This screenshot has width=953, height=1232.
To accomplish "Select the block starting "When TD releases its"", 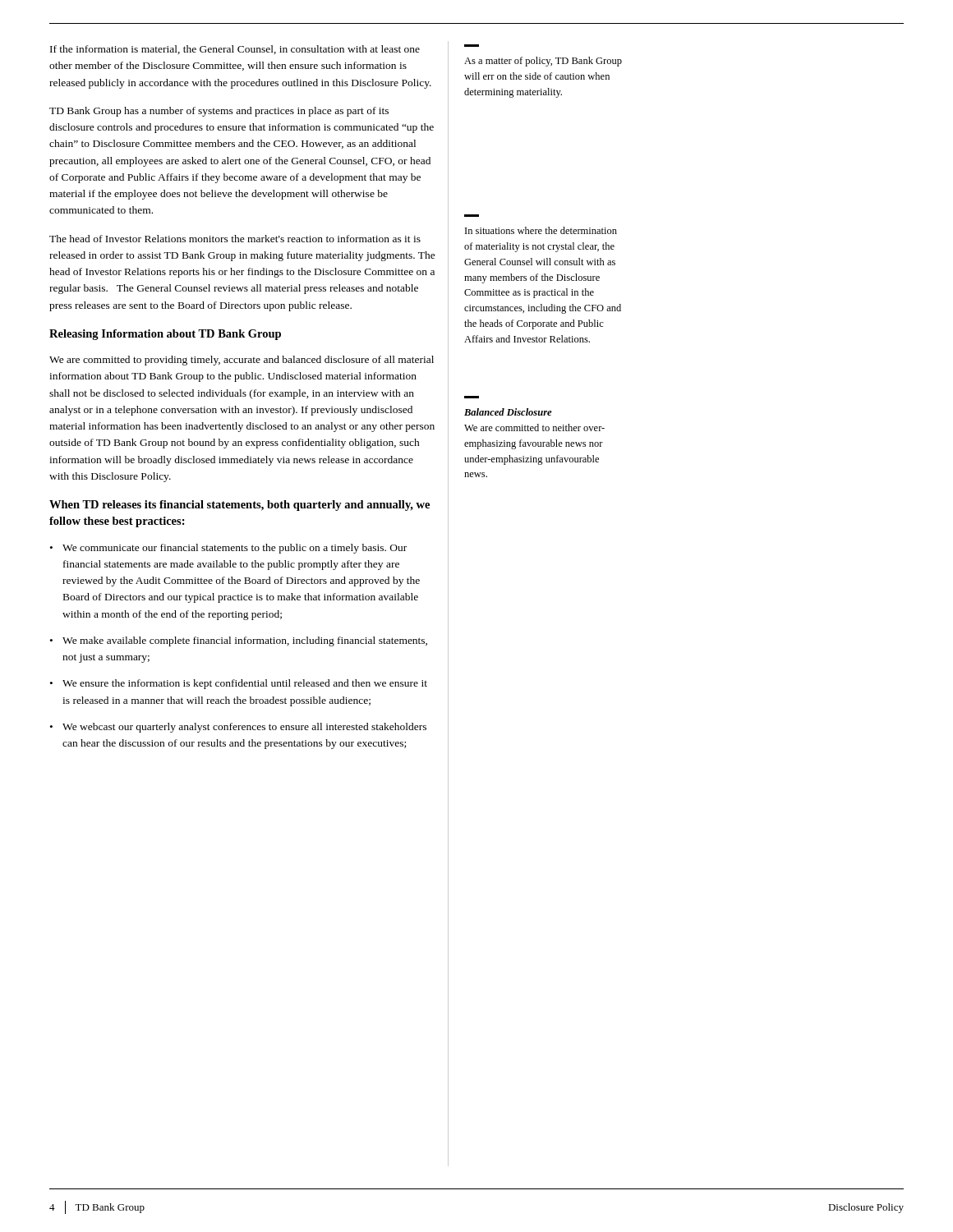I will pyautogui.click(x=240, y=513).
